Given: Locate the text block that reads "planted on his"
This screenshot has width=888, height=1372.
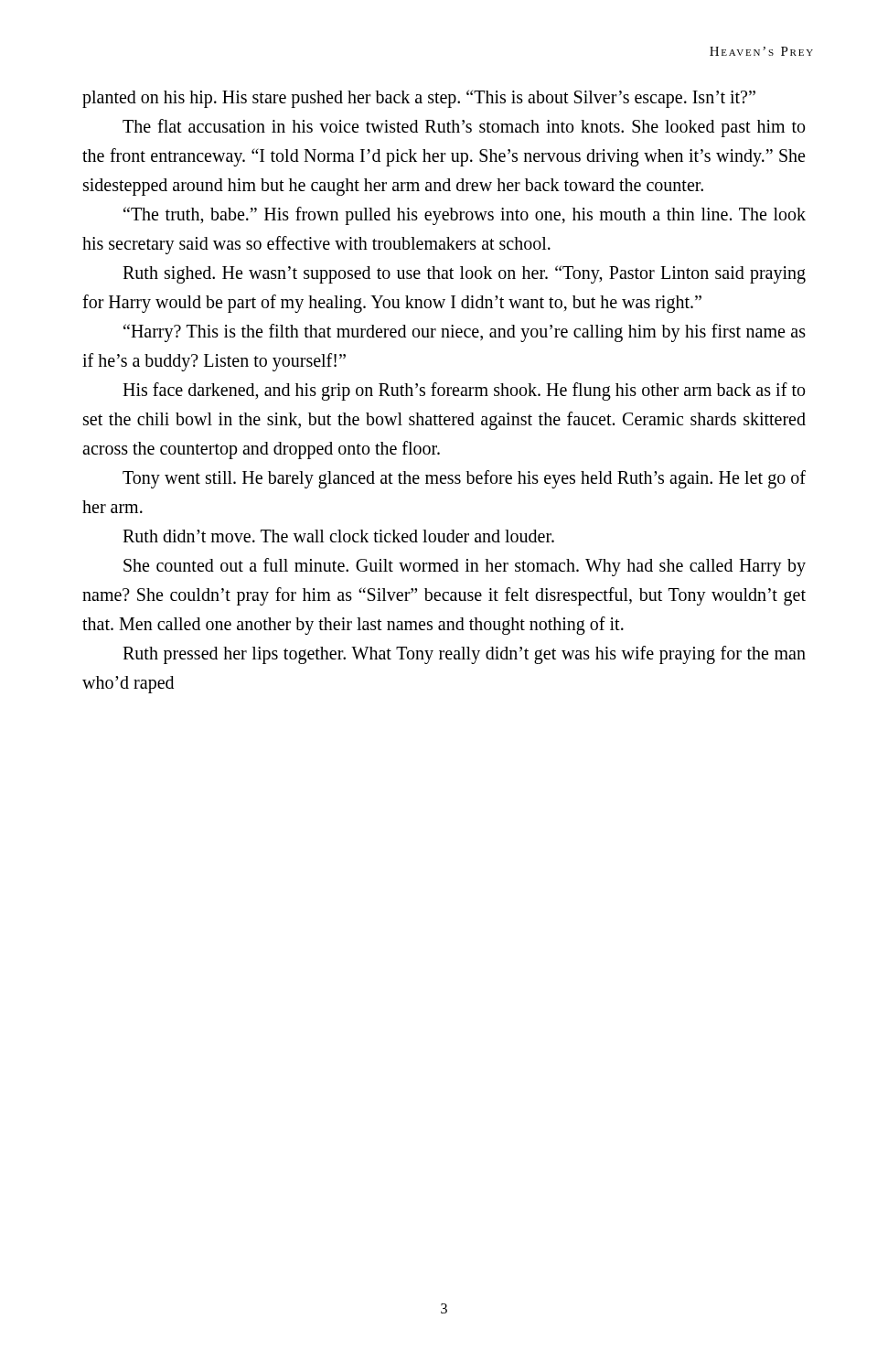Looking at the screenshot, I should click(x=444, y=390).
